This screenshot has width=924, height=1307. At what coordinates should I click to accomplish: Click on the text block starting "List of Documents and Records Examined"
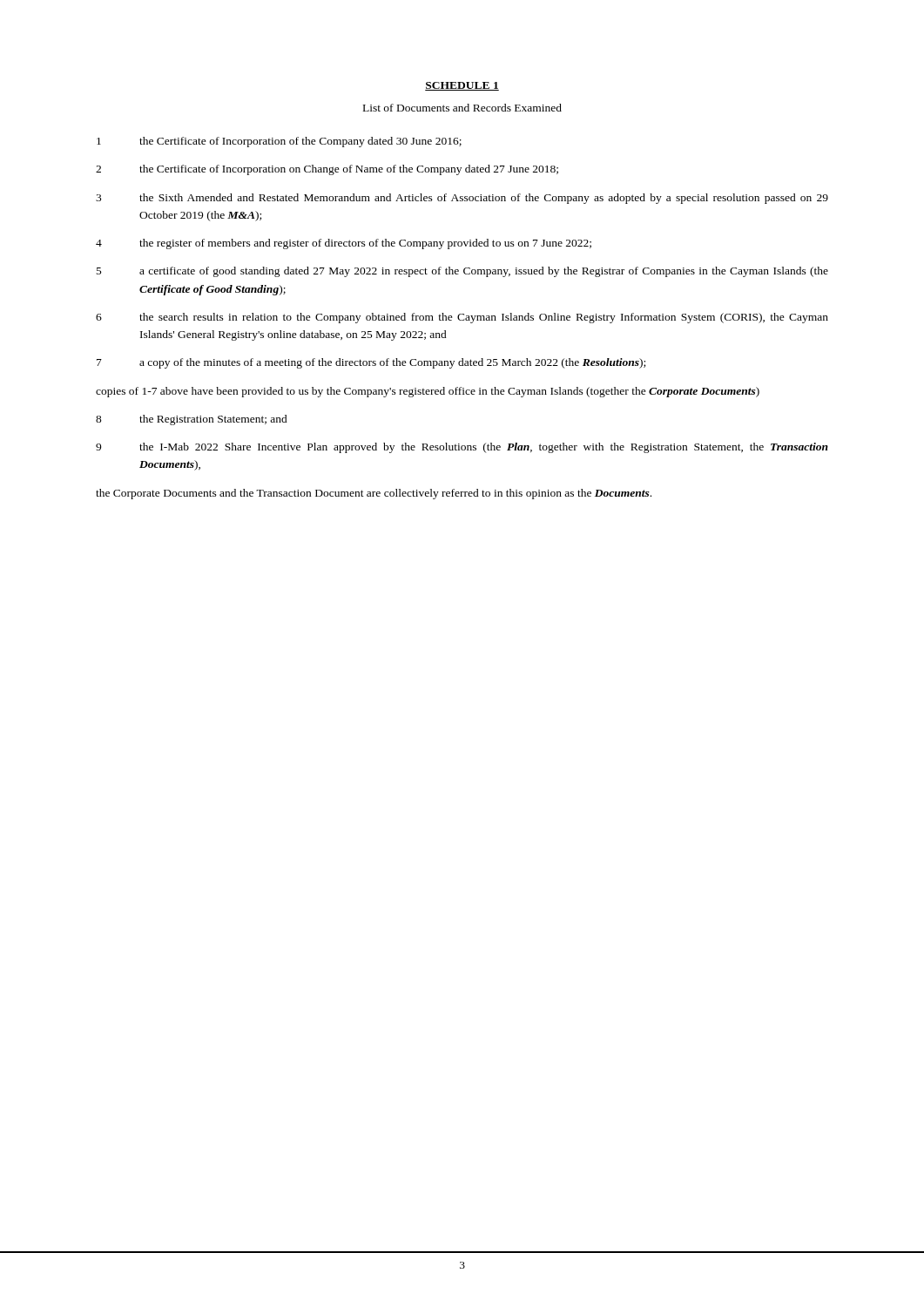(462, 108)
